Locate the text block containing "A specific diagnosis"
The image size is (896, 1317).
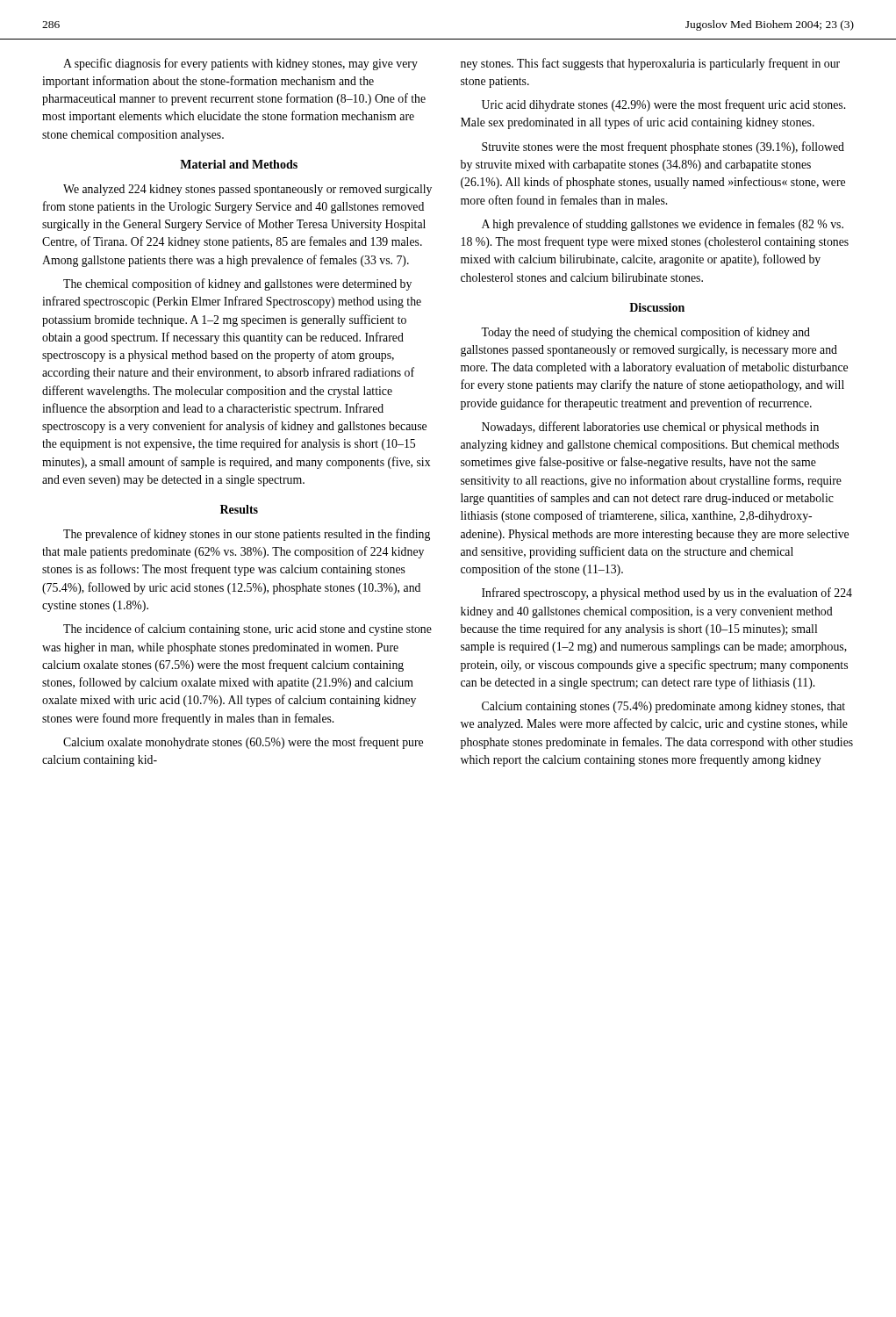(x=239, y=99)
